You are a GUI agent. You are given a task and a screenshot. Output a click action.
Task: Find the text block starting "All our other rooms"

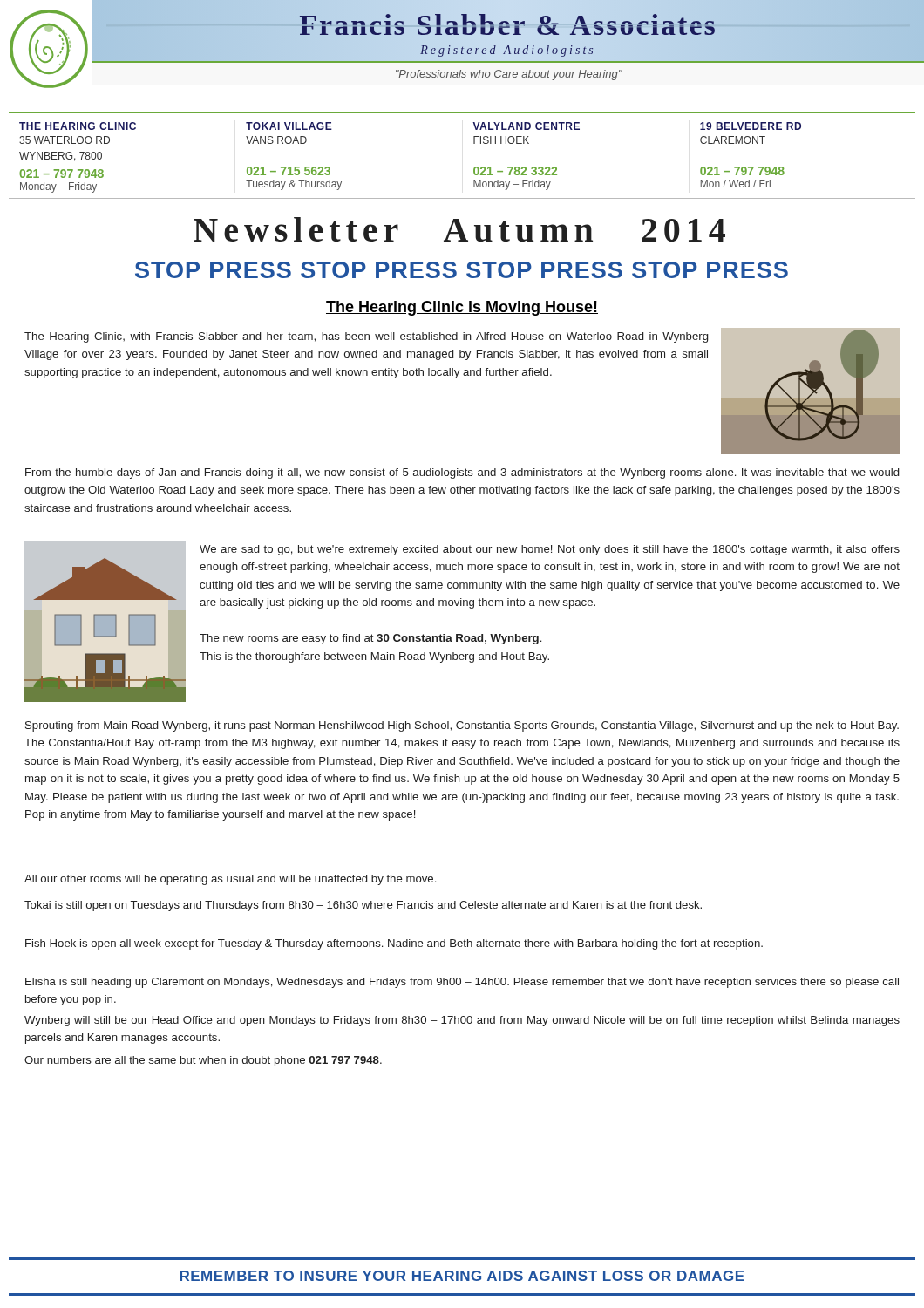(x=231, y=879)
